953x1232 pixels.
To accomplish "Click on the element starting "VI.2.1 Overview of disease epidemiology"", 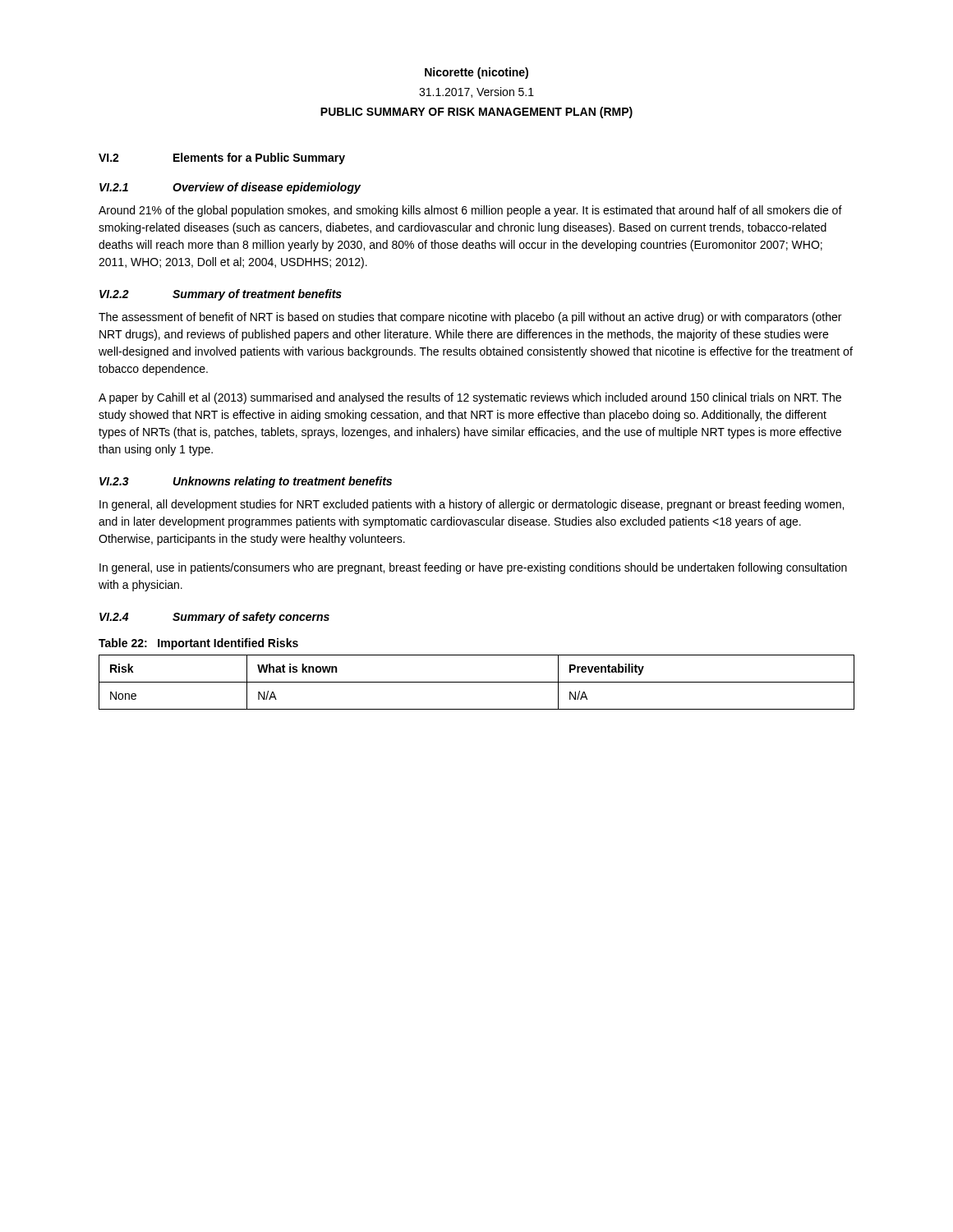I will point(229,187).
